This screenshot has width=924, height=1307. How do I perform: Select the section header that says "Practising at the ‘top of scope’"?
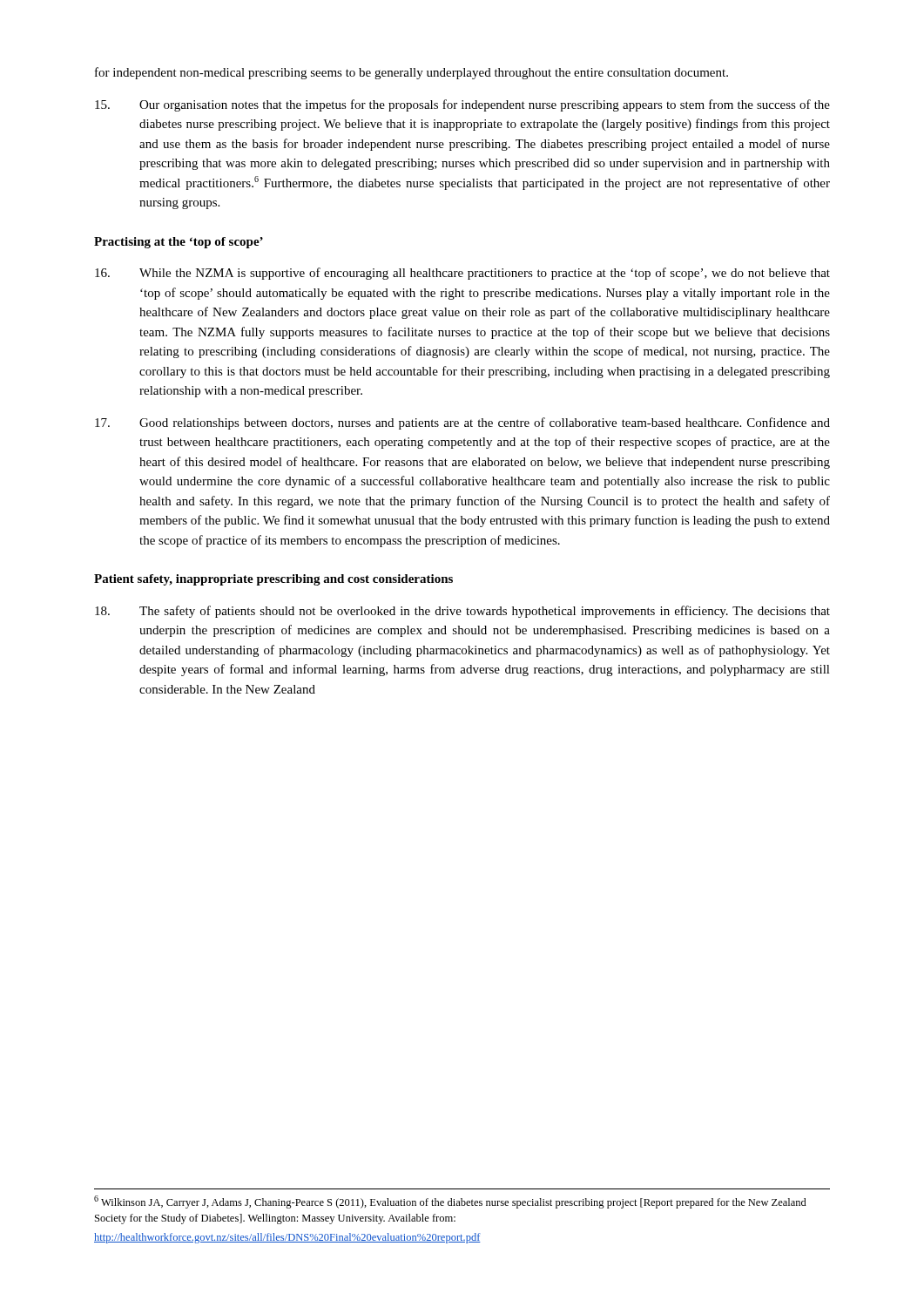tap(179, 243)
